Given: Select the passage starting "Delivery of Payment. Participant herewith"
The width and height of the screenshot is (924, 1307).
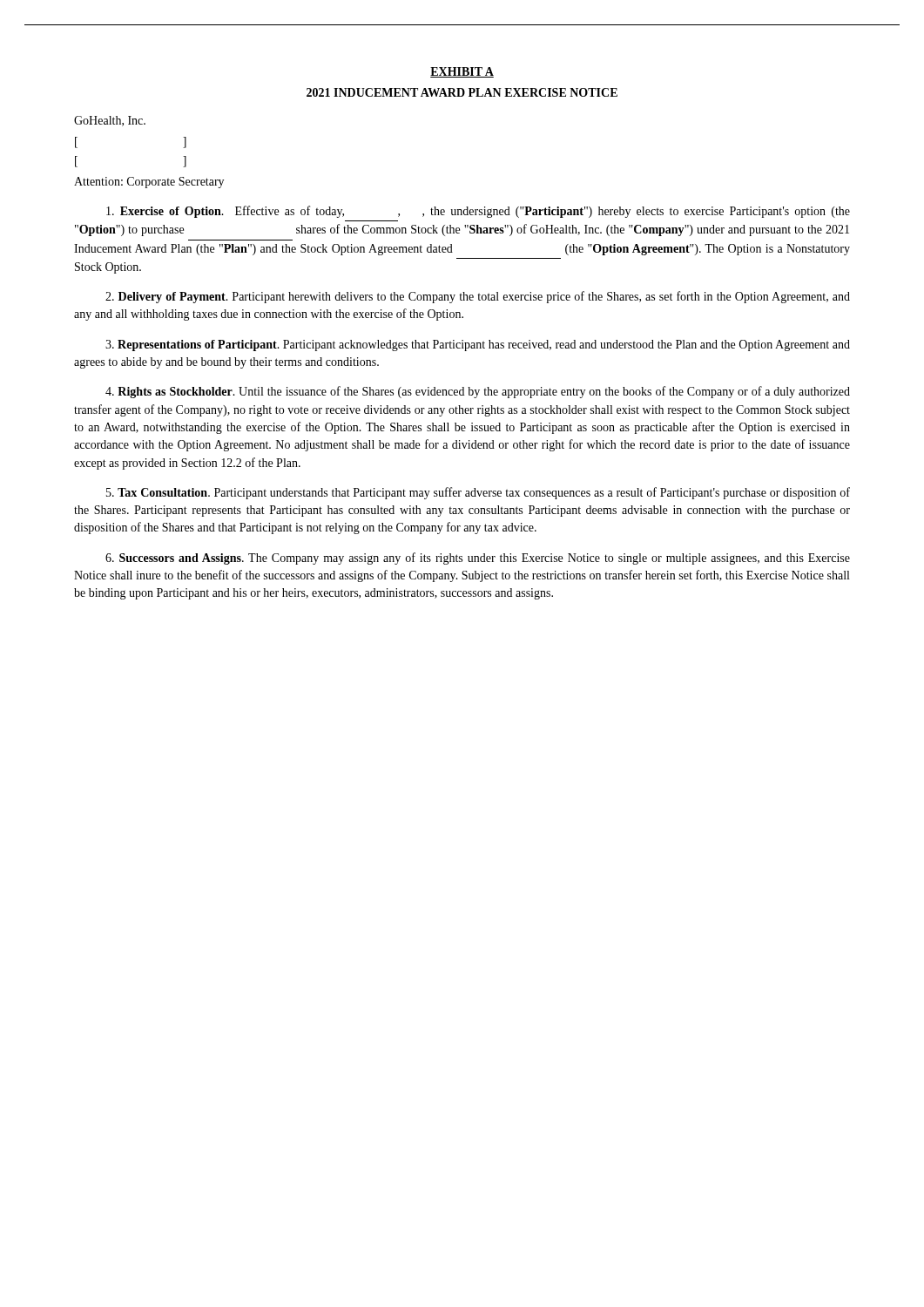Looking at the screenshot, I should pos(462,306).
